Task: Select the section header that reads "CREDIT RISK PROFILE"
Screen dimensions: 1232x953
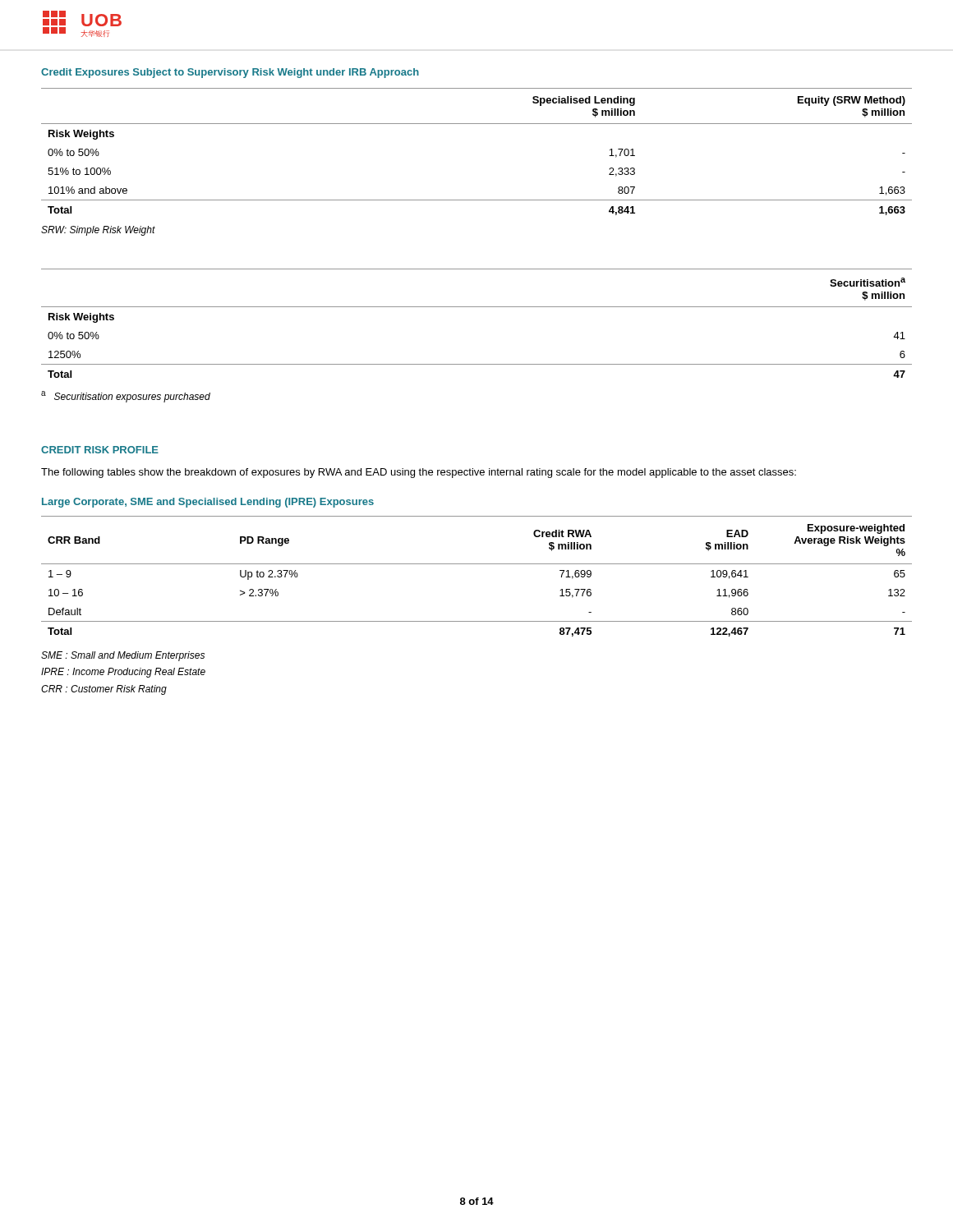Action: click(100, 450)
